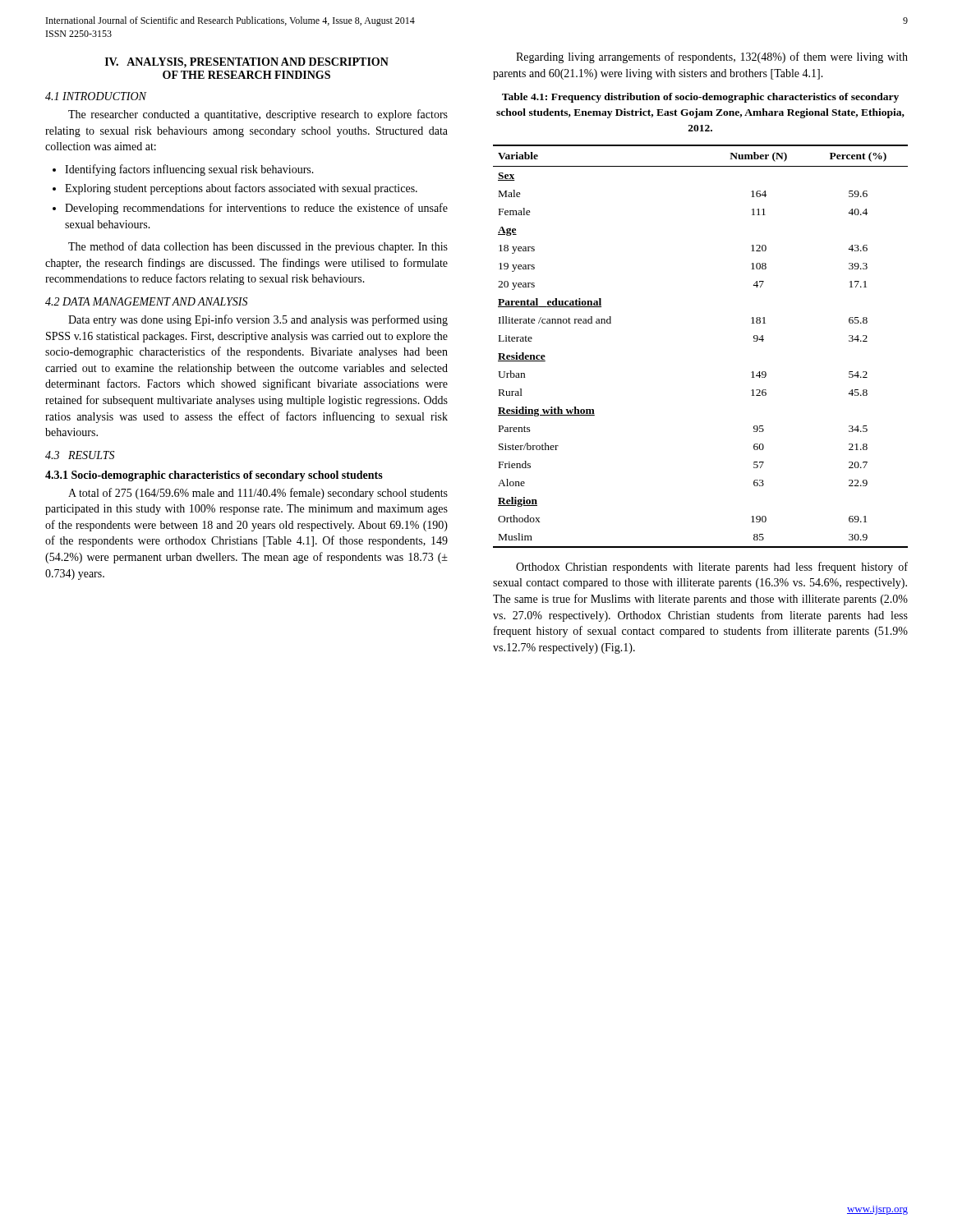953x1232 pixels.
Task: Point to the element starting "Data entry was done using Epi-info"
Action: 246,376
